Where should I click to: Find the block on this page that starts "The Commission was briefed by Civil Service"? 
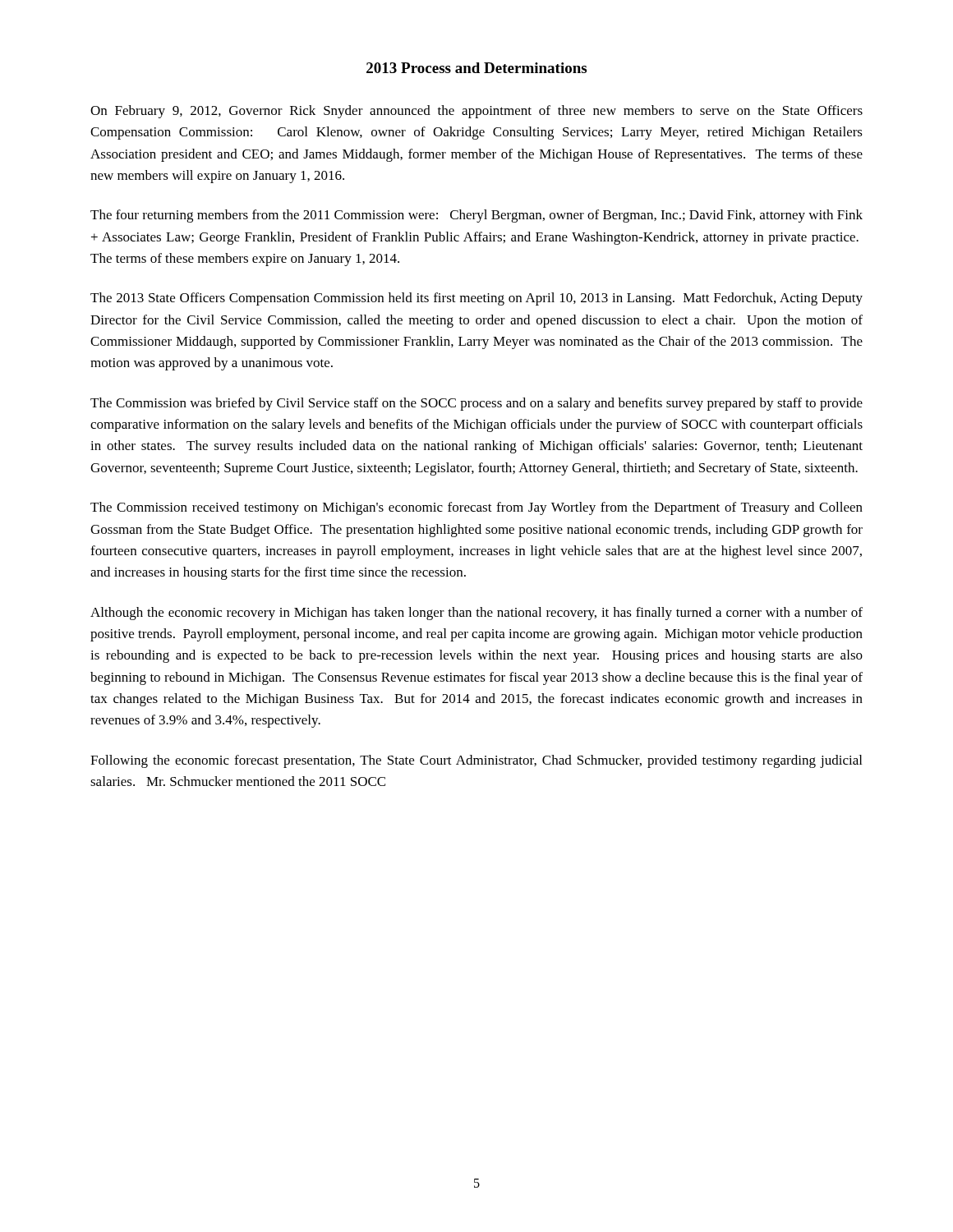pyautogui.click(x=476, y=435)
